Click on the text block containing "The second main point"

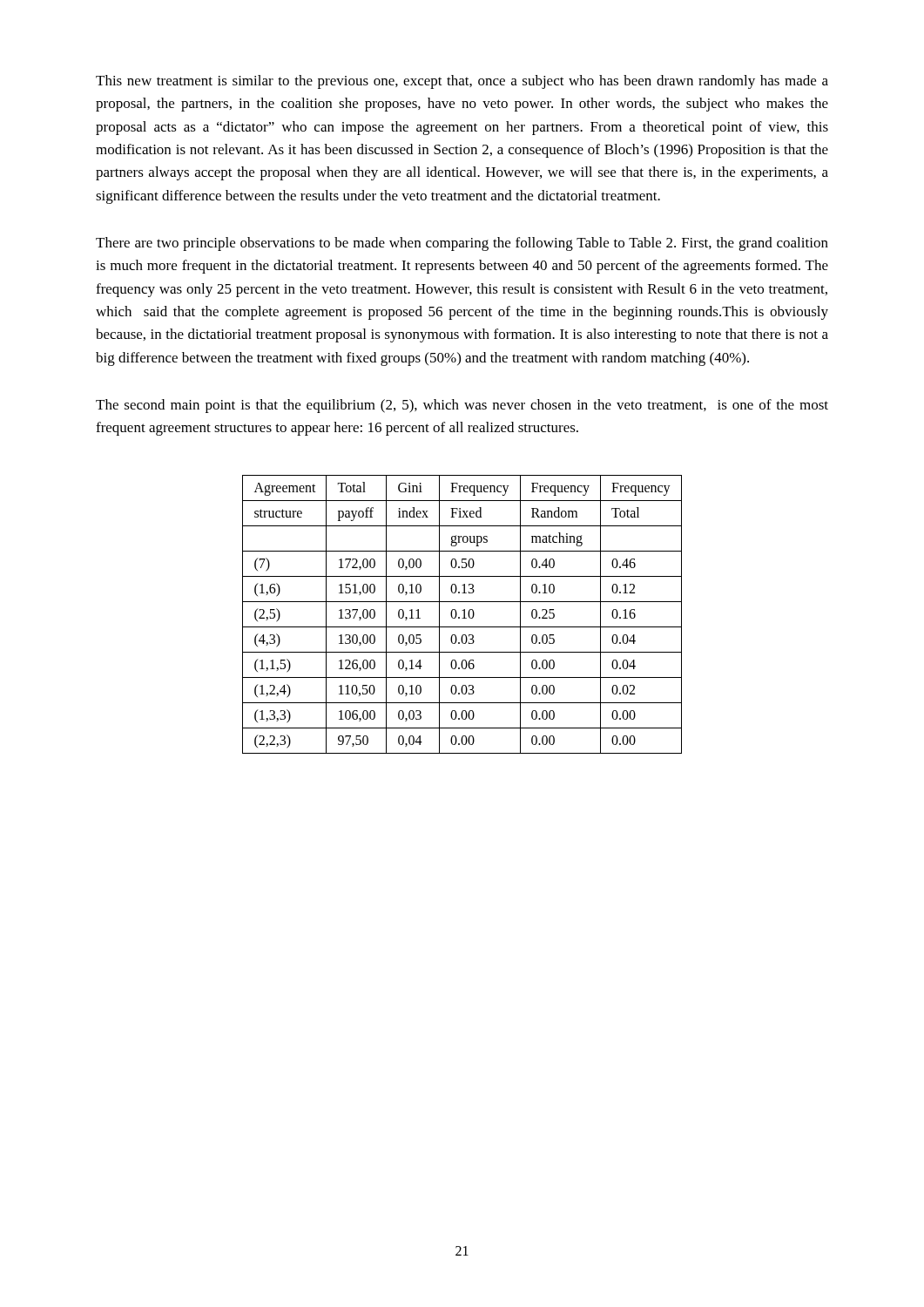[462, 416]
